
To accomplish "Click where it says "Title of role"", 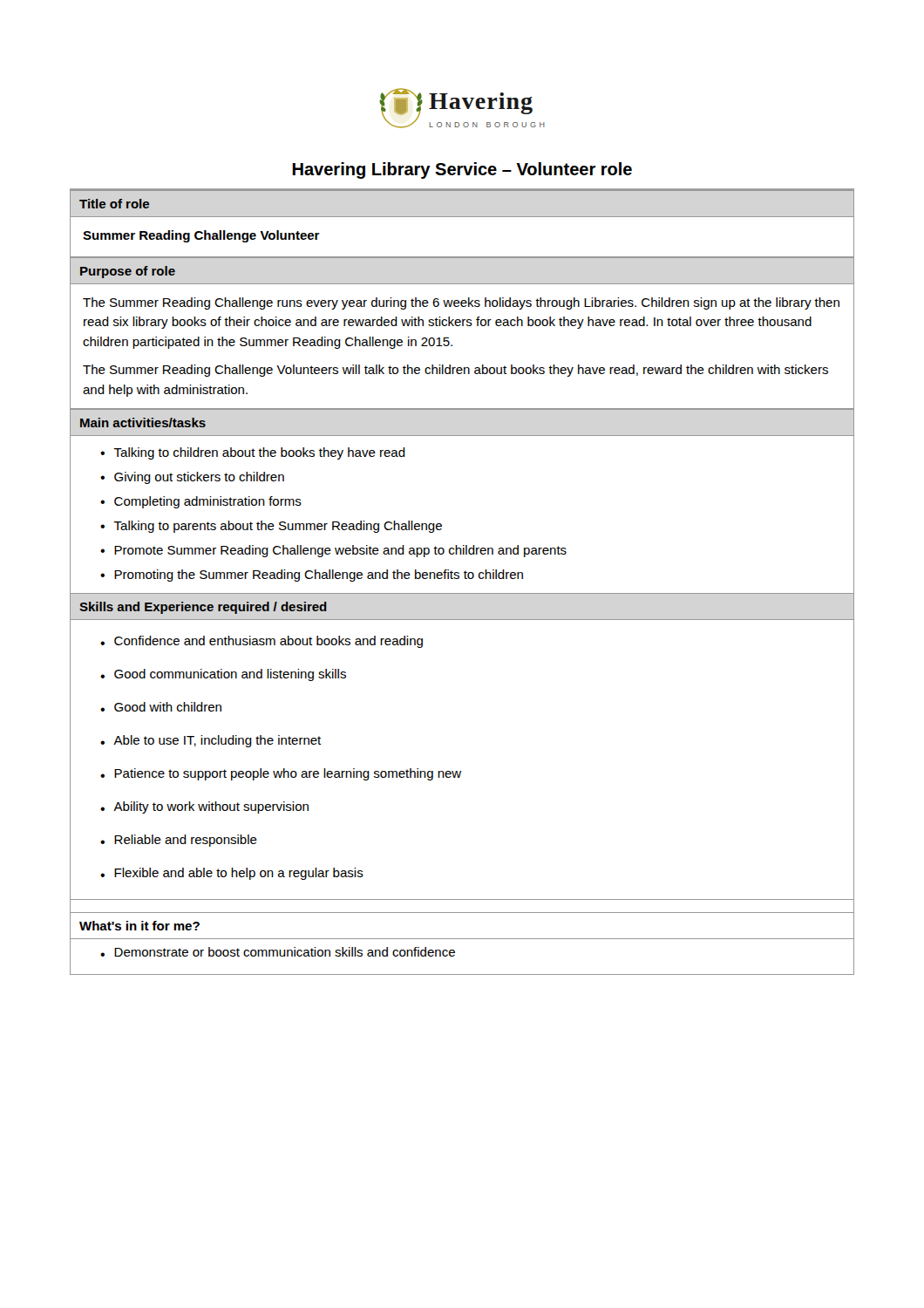I will (x=114, y=204).
